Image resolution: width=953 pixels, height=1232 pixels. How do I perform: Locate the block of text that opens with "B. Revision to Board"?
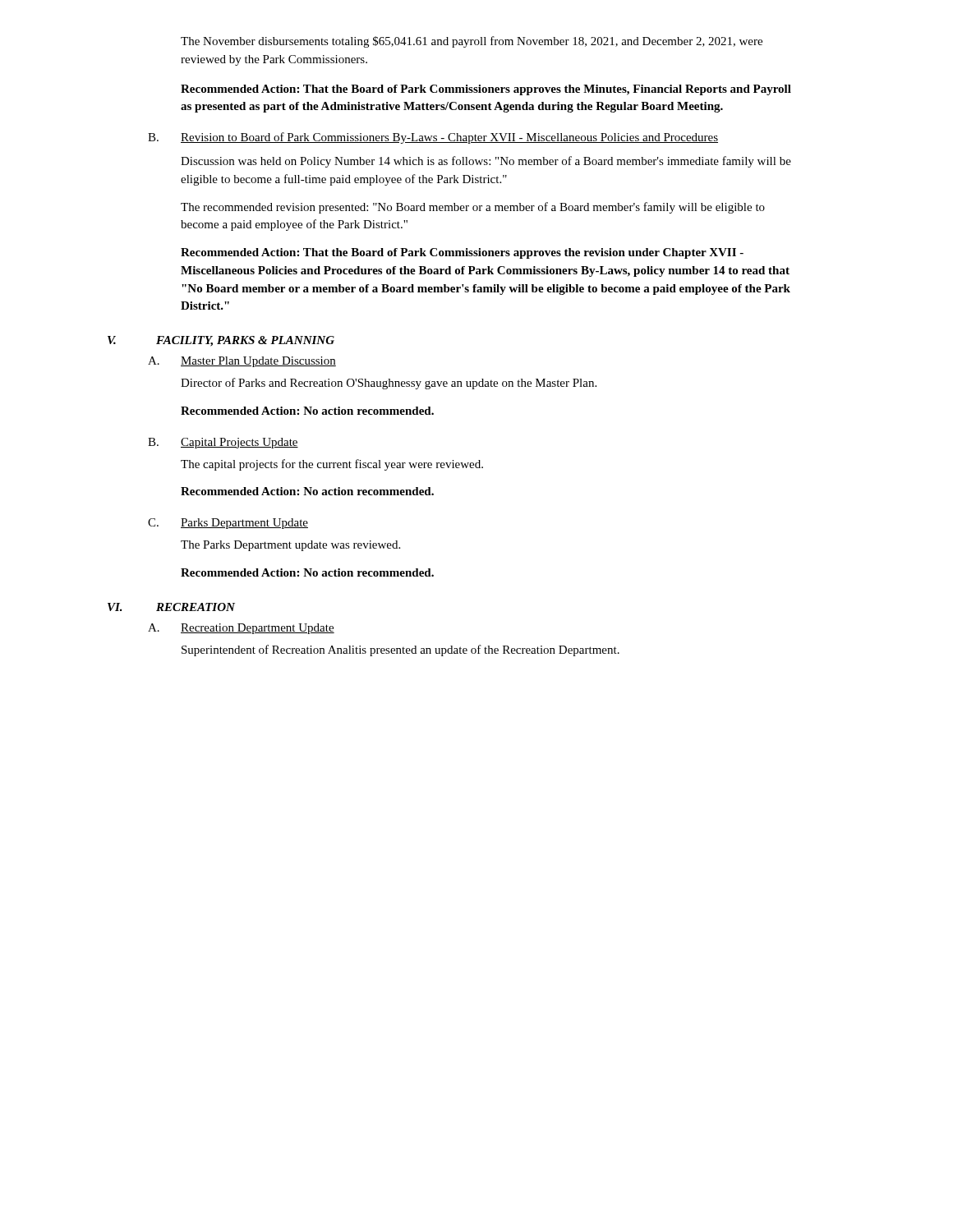click(x=433, y=138)
